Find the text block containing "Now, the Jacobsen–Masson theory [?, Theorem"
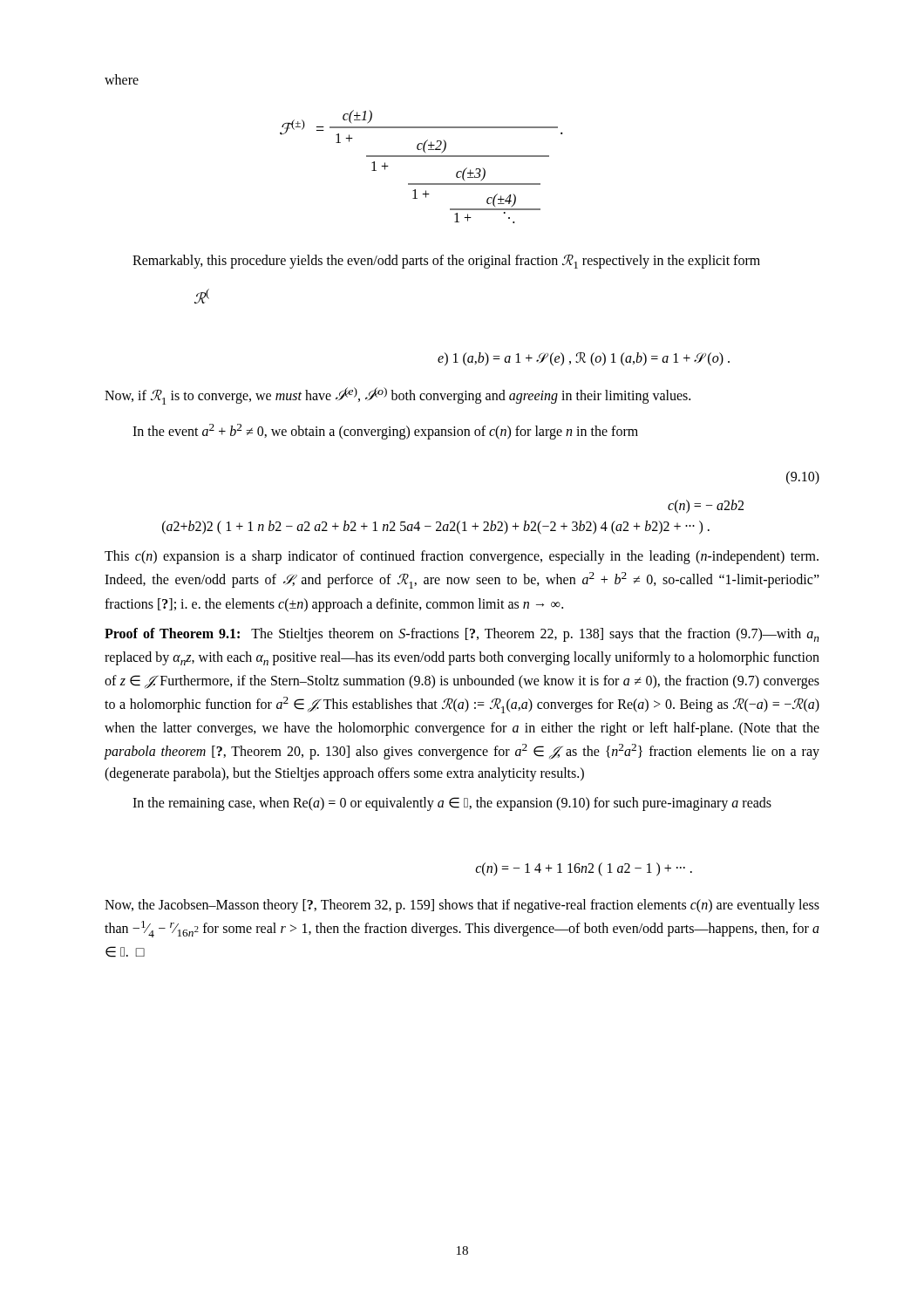This screenshot has width=924, height=1308. (x=462, y=928)
